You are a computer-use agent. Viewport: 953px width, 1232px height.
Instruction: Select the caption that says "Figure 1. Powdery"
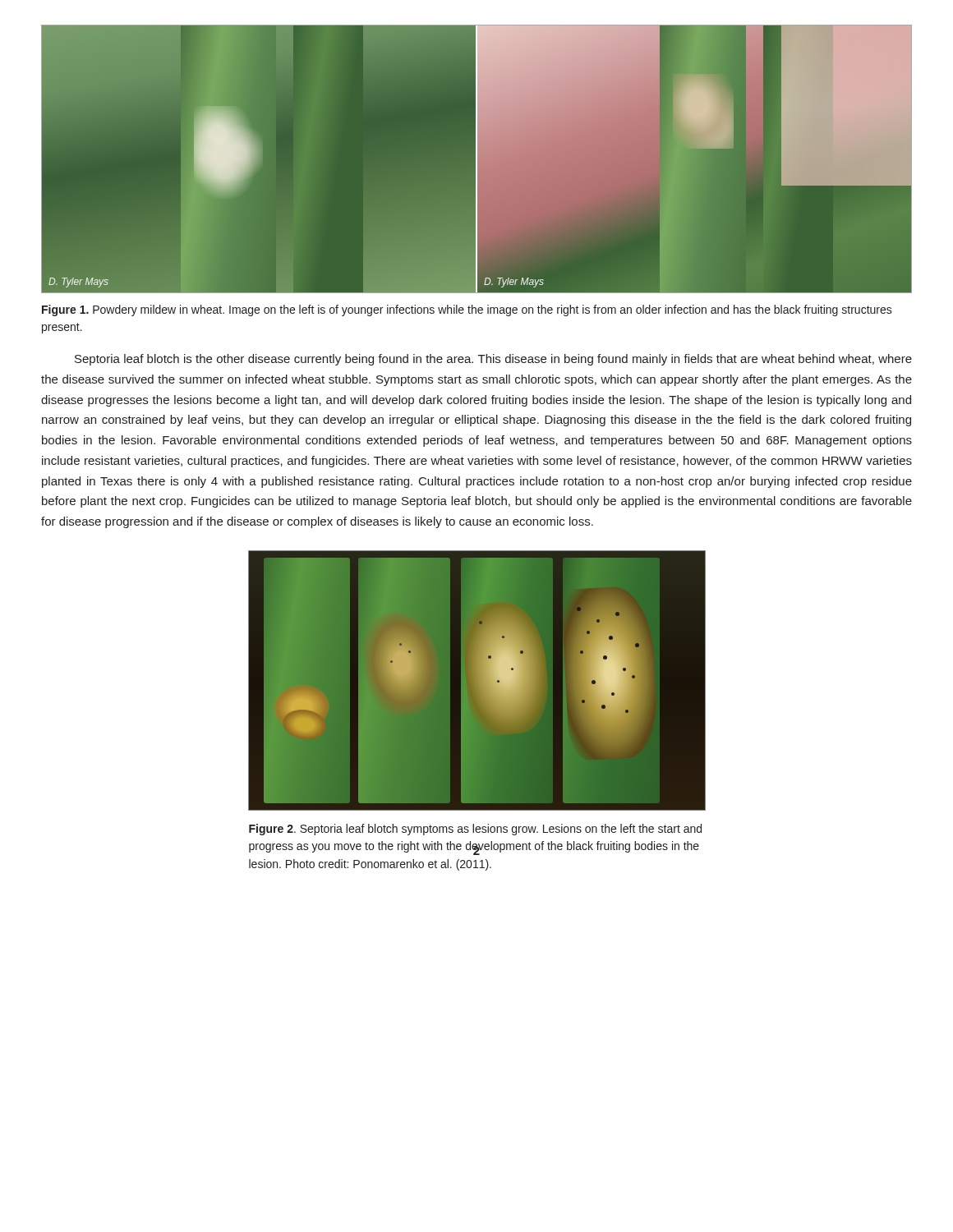pos(467,318)
